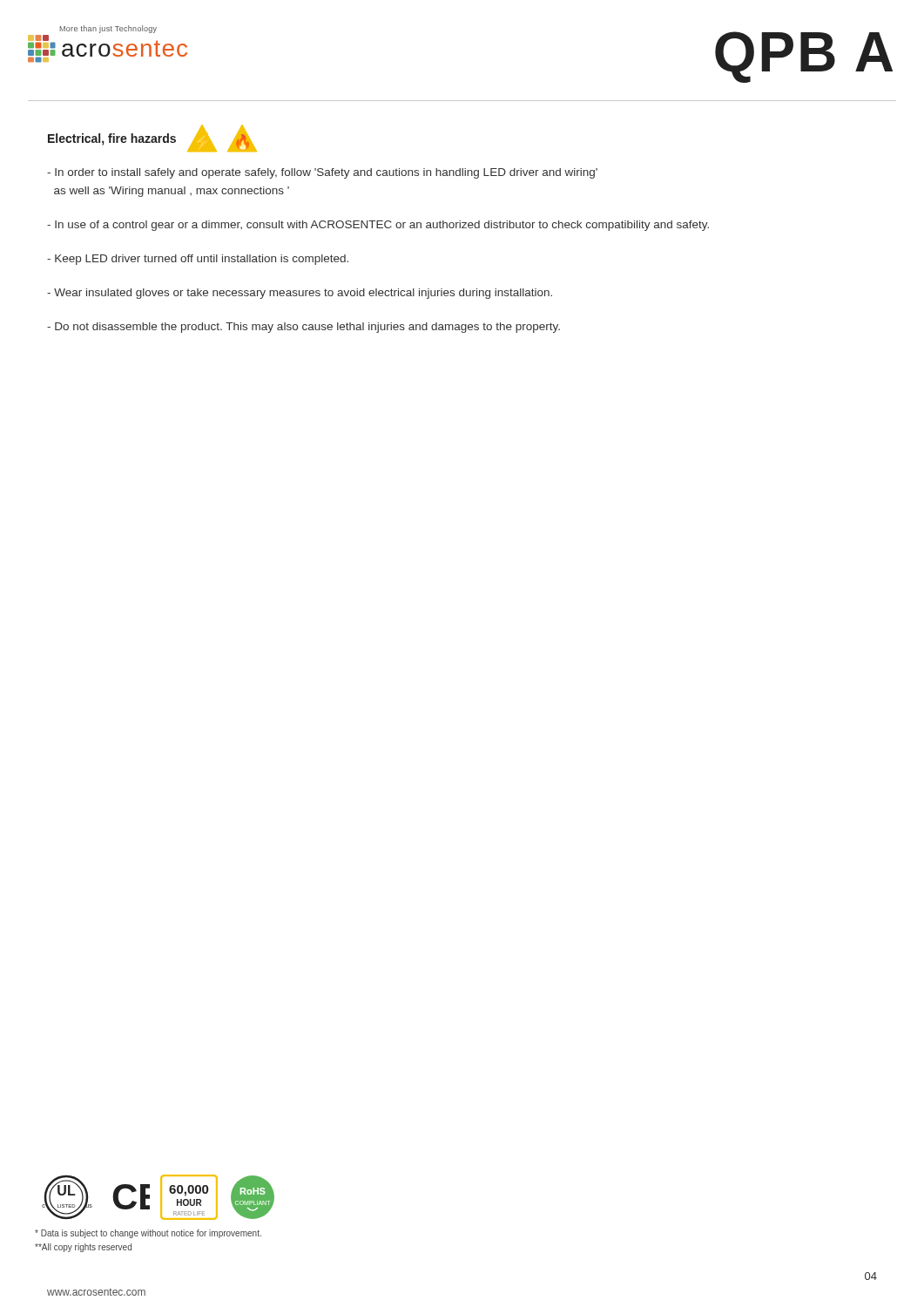Viewport: 924px width, 1307px height.
Task: Point to the block beginning "Keep LED driver turned off until installation"
Action: pos(198,258)
